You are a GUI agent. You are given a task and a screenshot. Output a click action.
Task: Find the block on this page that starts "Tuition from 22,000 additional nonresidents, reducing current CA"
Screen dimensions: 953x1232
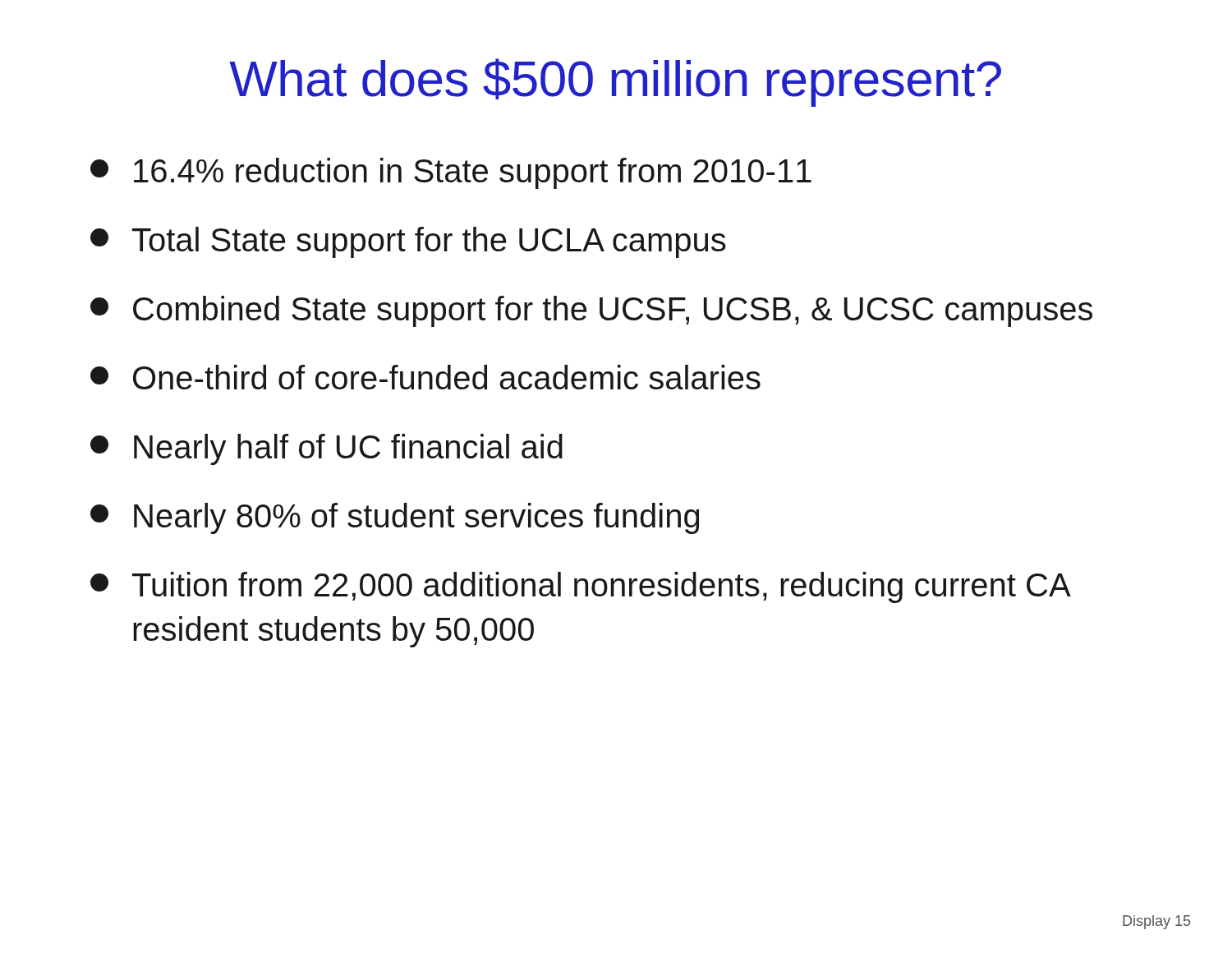(628, 607)
